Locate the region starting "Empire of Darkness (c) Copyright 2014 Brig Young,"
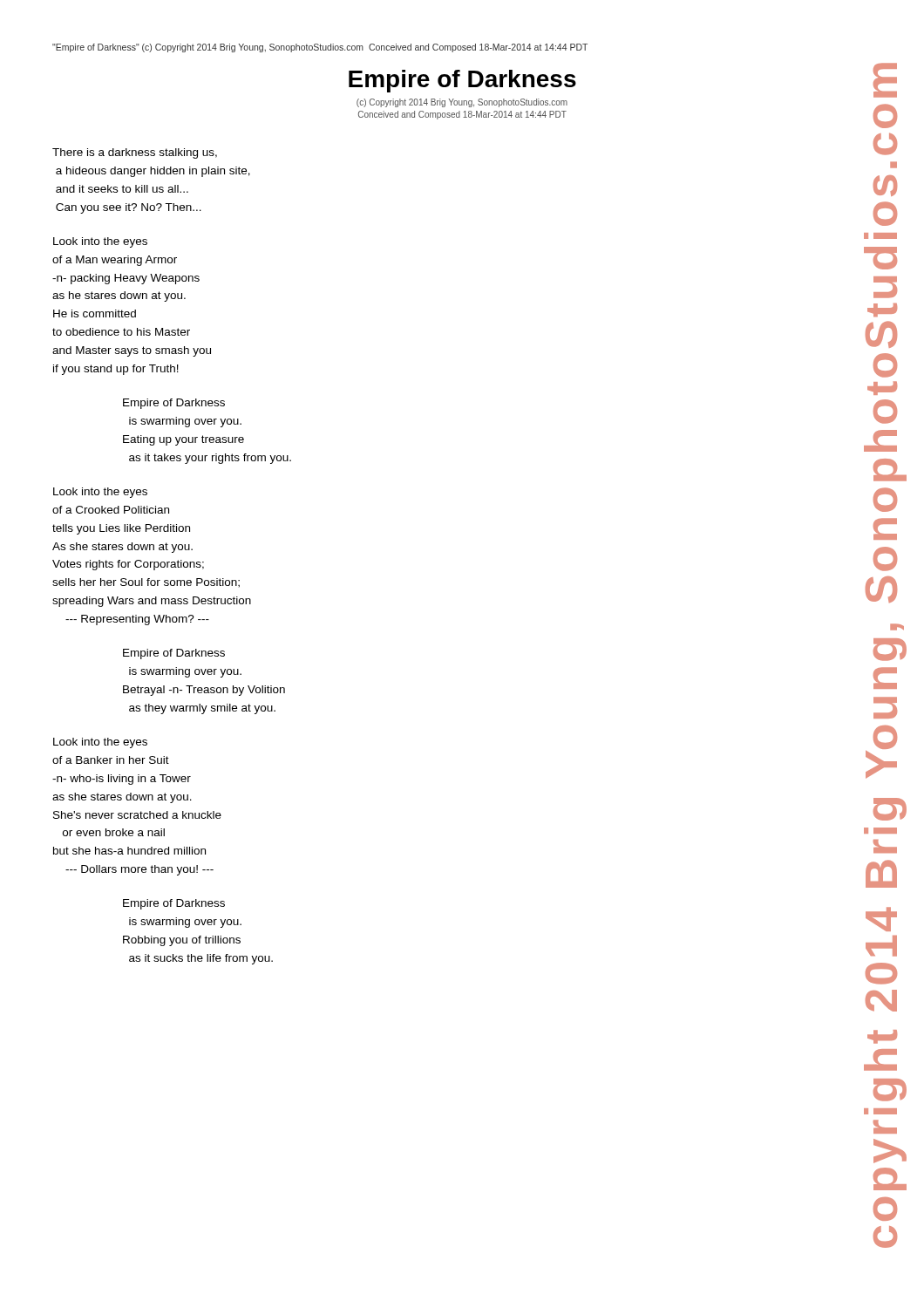 click(462, 93)
